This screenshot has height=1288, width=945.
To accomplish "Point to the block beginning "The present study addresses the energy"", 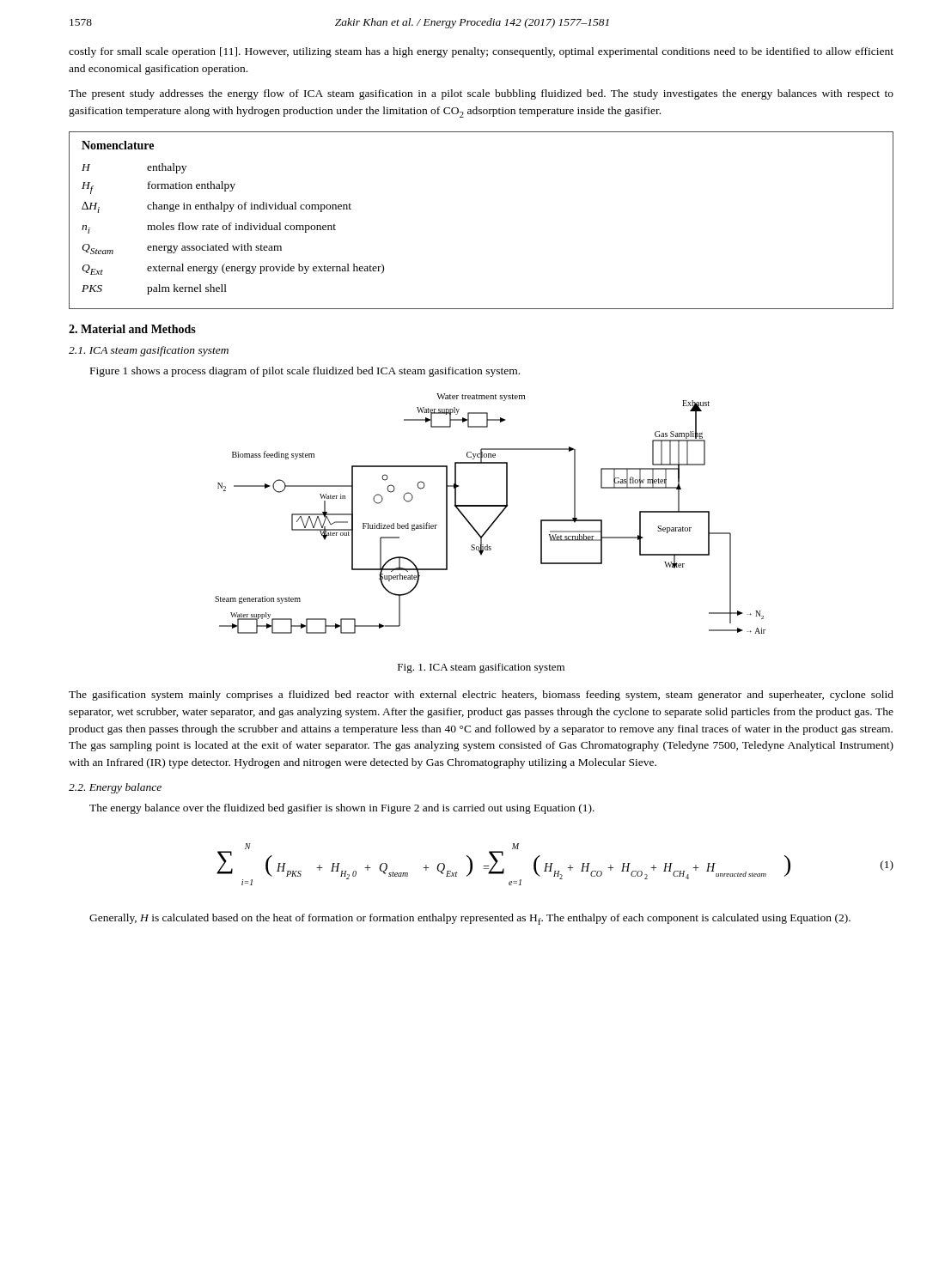I will [x=481, y=103].
